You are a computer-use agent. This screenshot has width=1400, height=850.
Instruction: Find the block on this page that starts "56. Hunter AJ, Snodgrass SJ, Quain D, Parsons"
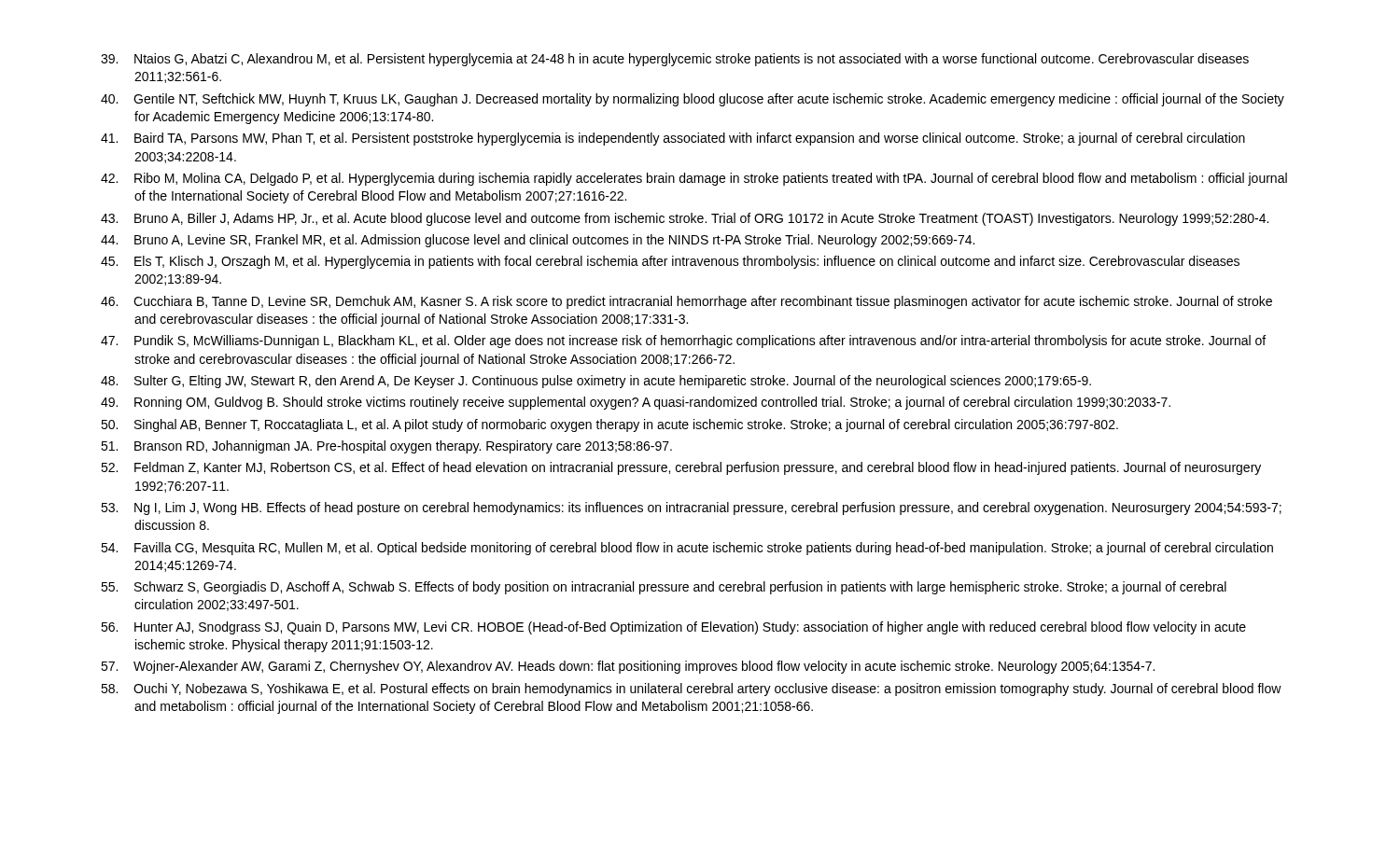point(673,636)
